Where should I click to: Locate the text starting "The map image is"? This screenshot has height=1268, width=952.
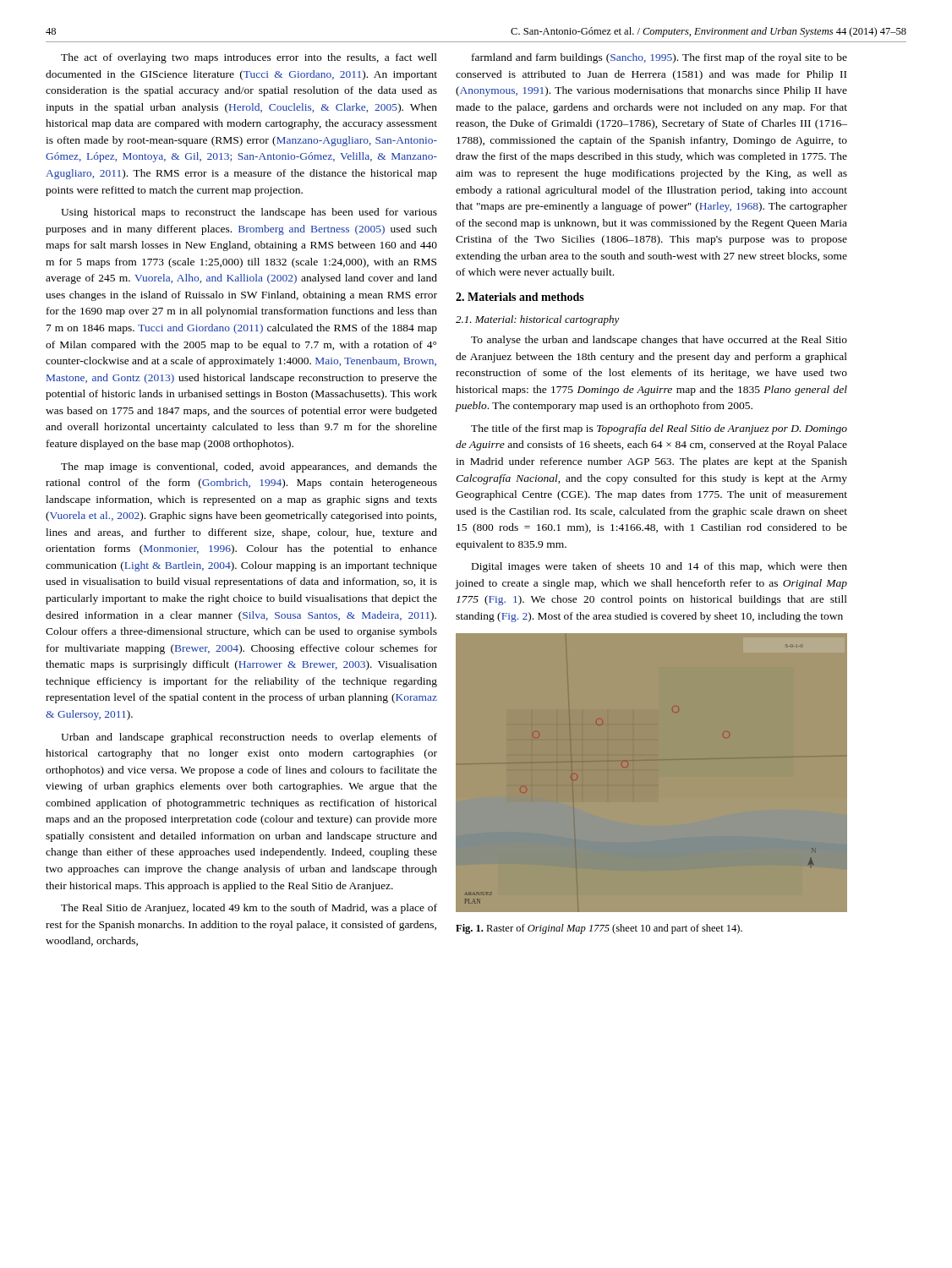click(241, 590)
